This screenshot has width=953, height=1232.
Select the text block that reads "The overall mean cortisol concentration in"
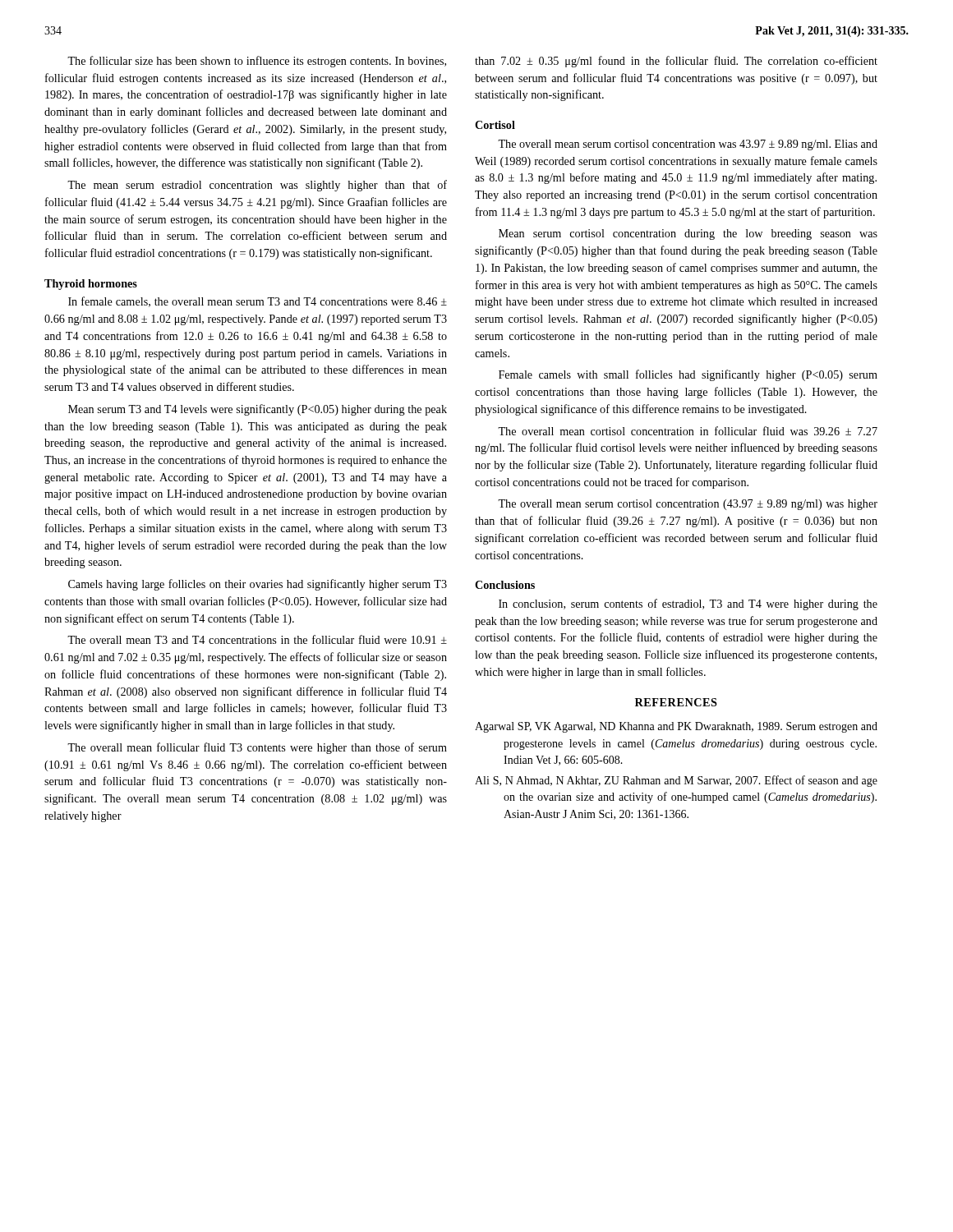pyautogui.click(x=676, y=457)
